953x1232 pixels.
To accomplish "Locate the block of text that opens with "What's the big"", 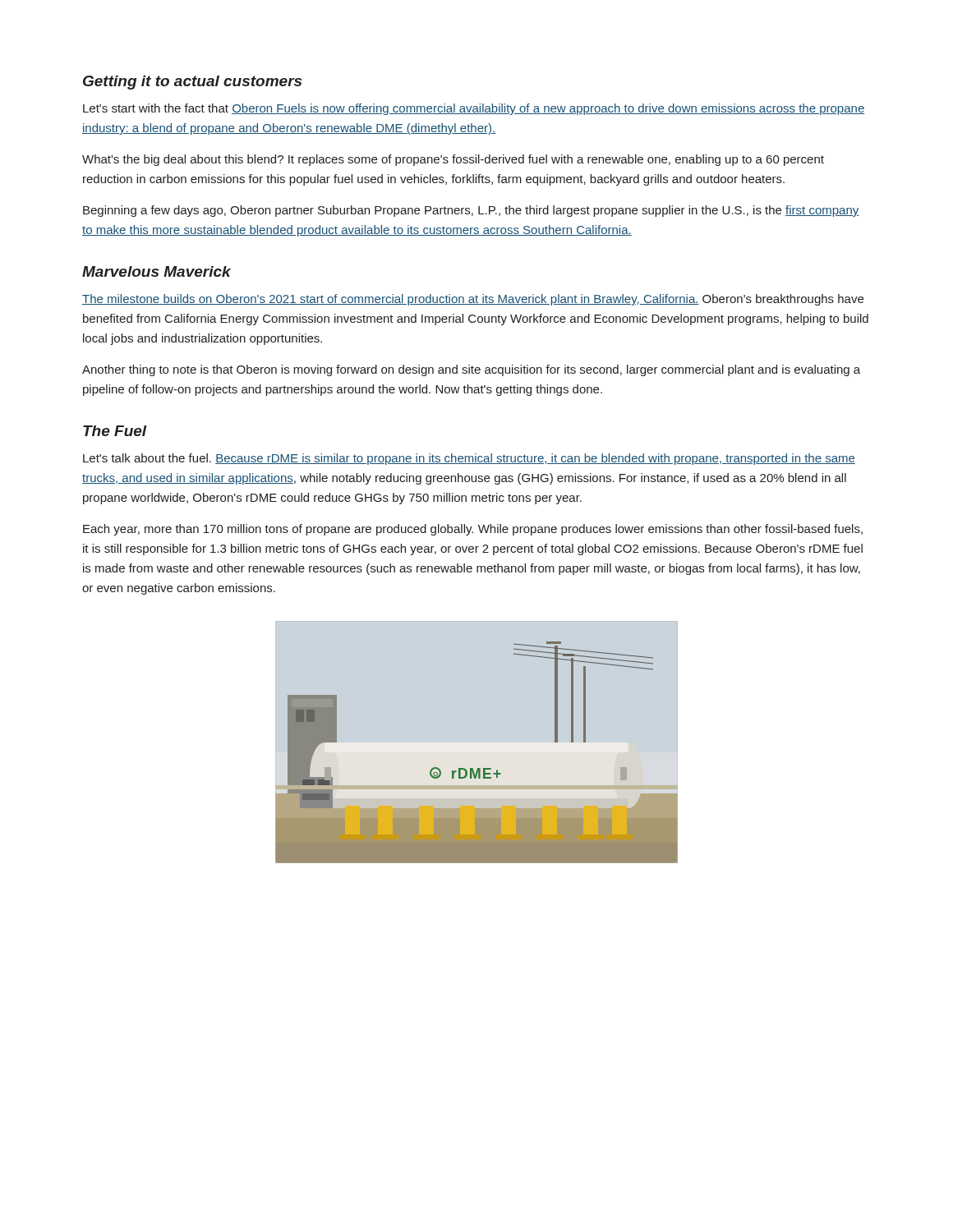I will click(453, 169).
